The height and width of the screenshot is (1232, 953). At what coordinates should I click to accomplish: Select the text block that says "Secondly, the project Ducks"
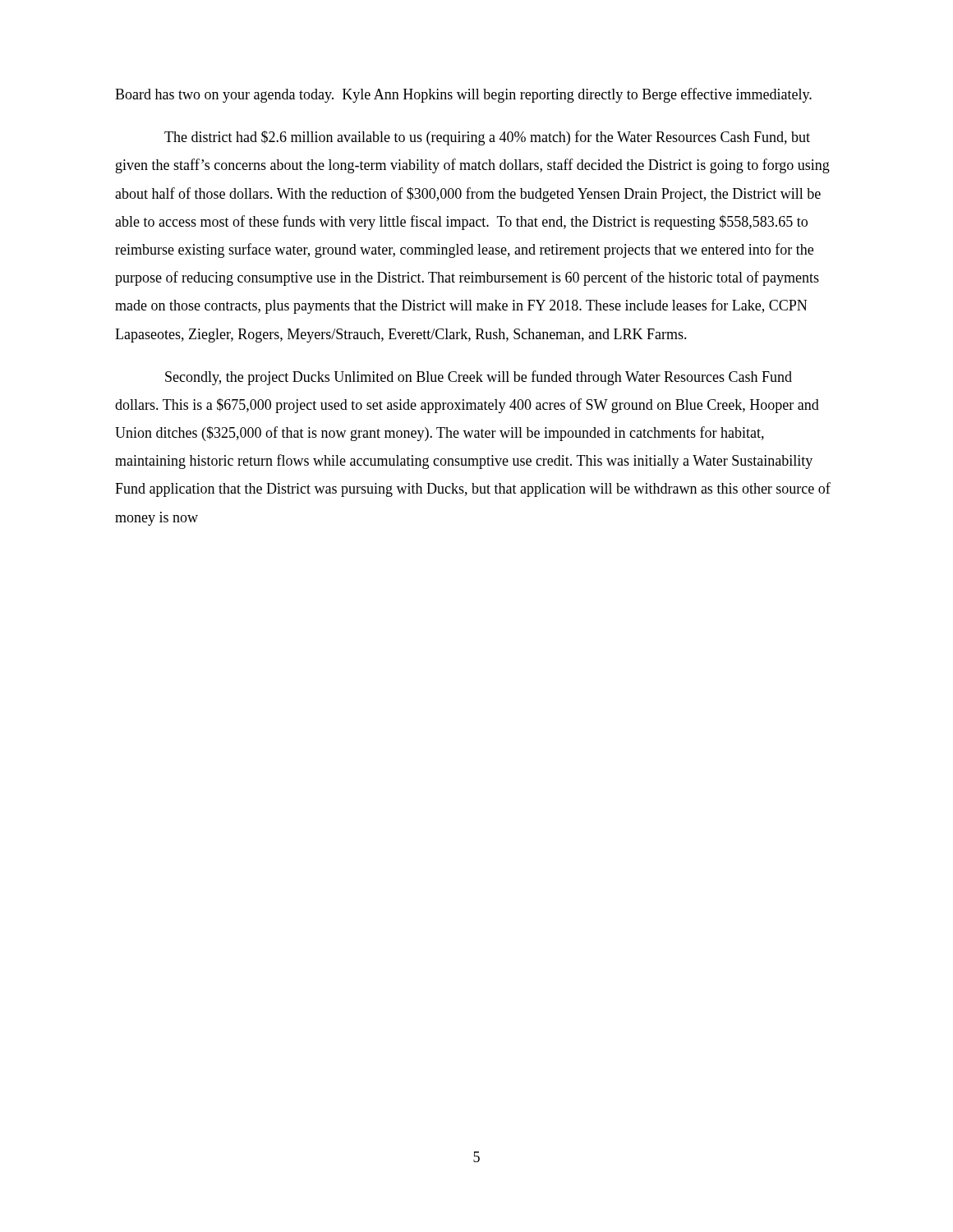[476, 447]
